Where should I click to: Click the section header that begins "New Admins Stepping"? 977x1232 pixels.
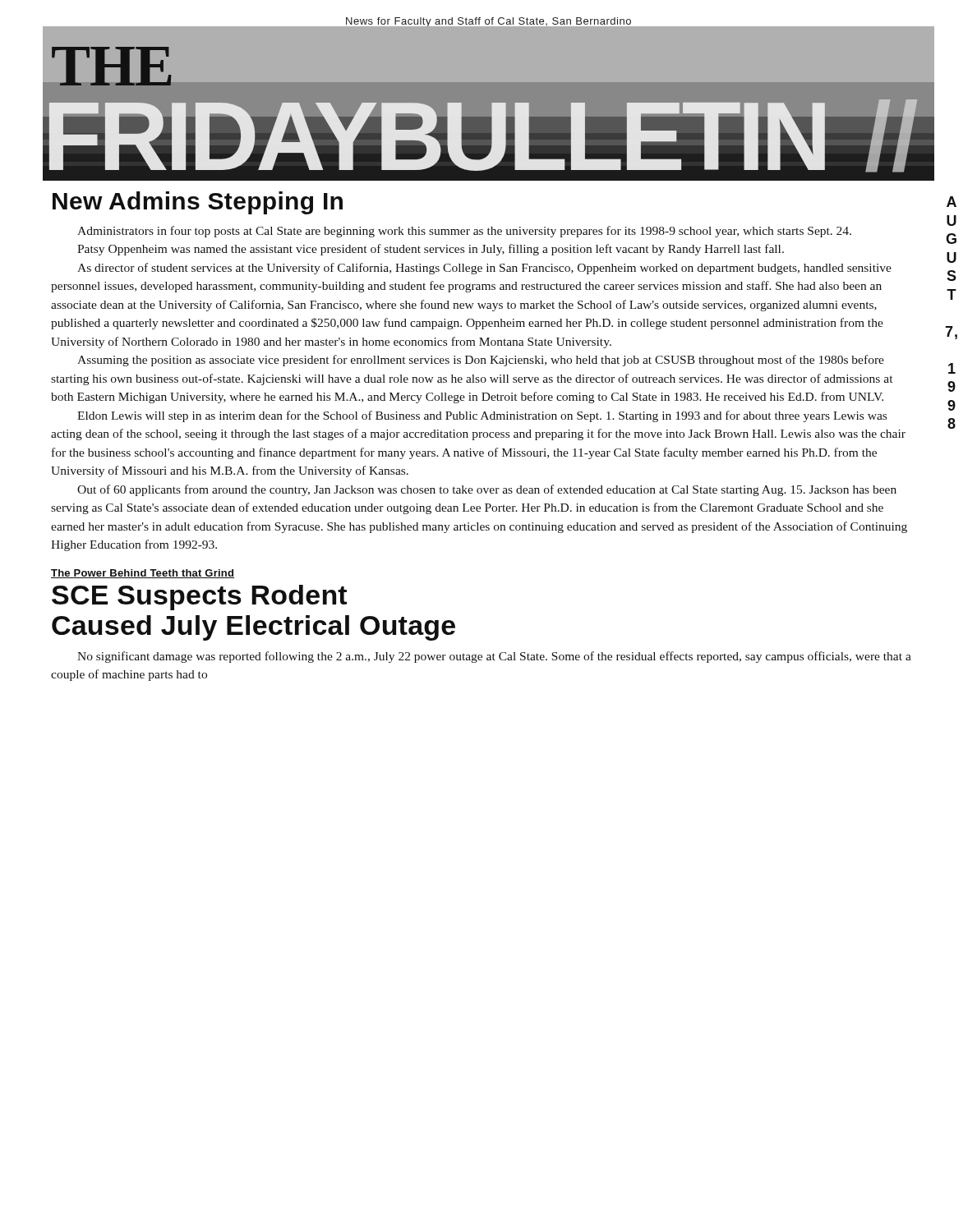coord(198,201)
